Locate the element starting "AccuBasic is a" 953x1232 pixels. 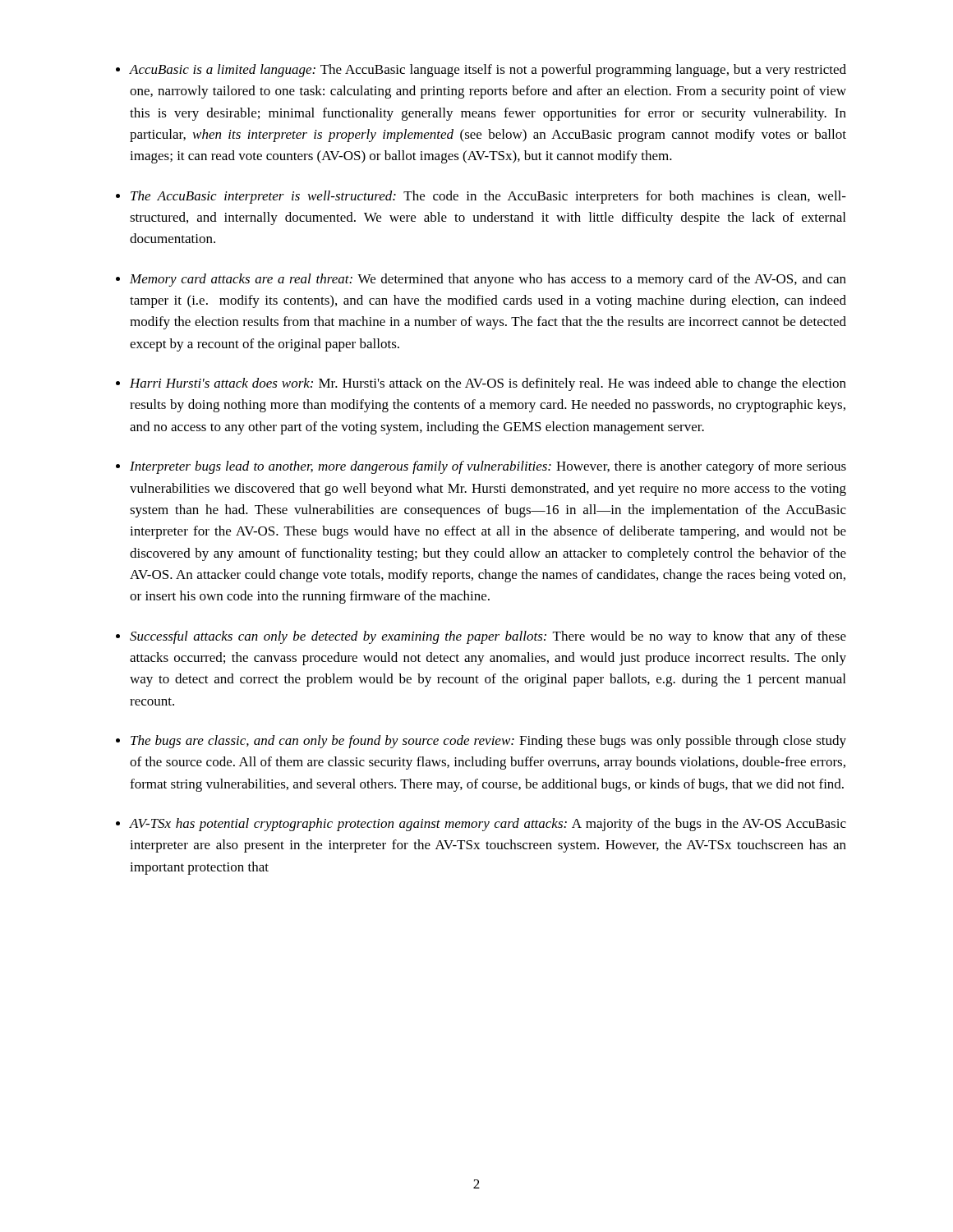click(x=488, y=113)
